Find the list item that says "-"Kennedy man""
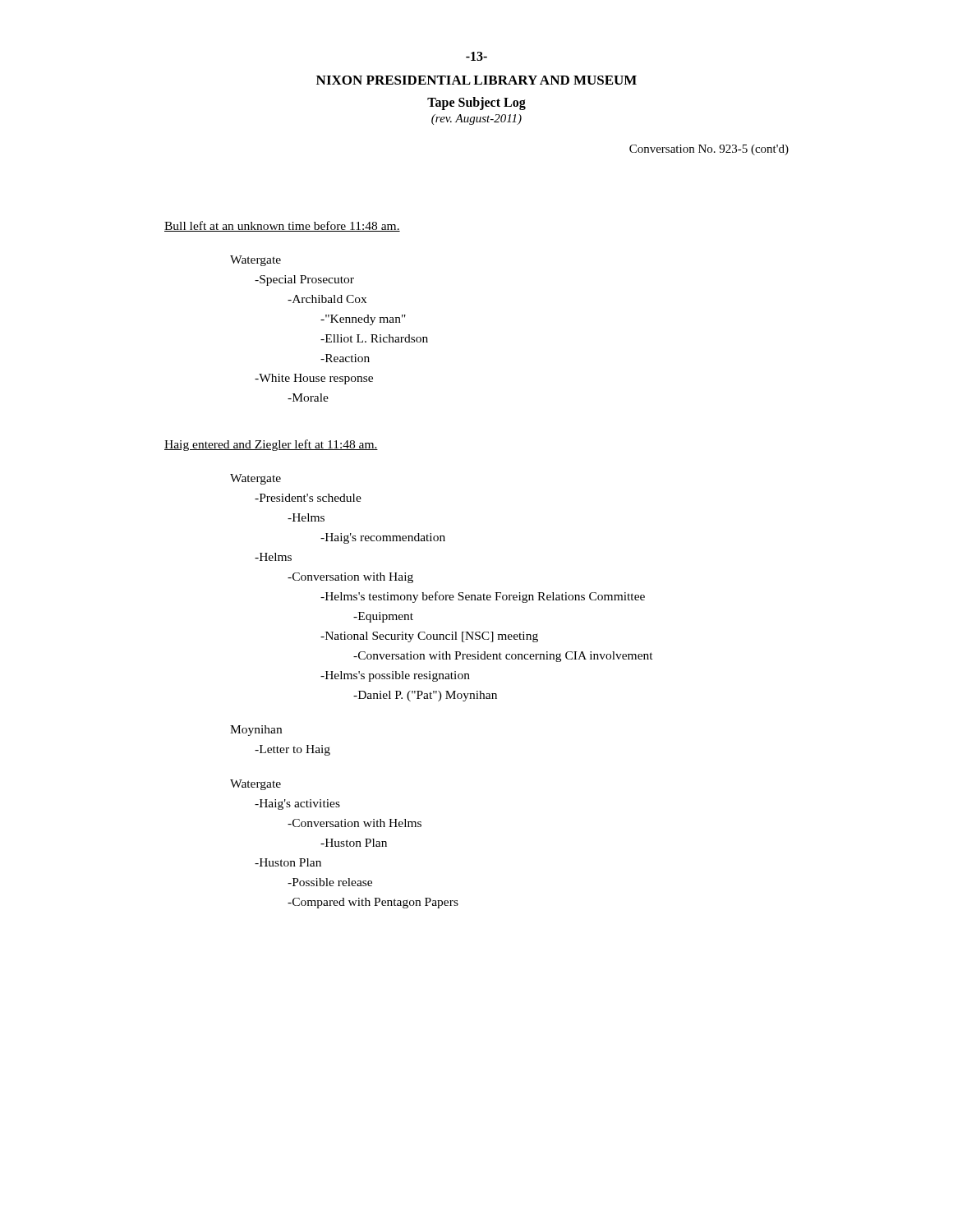The width and height of the screenshot is (953, 1232). tap(363, 318)
